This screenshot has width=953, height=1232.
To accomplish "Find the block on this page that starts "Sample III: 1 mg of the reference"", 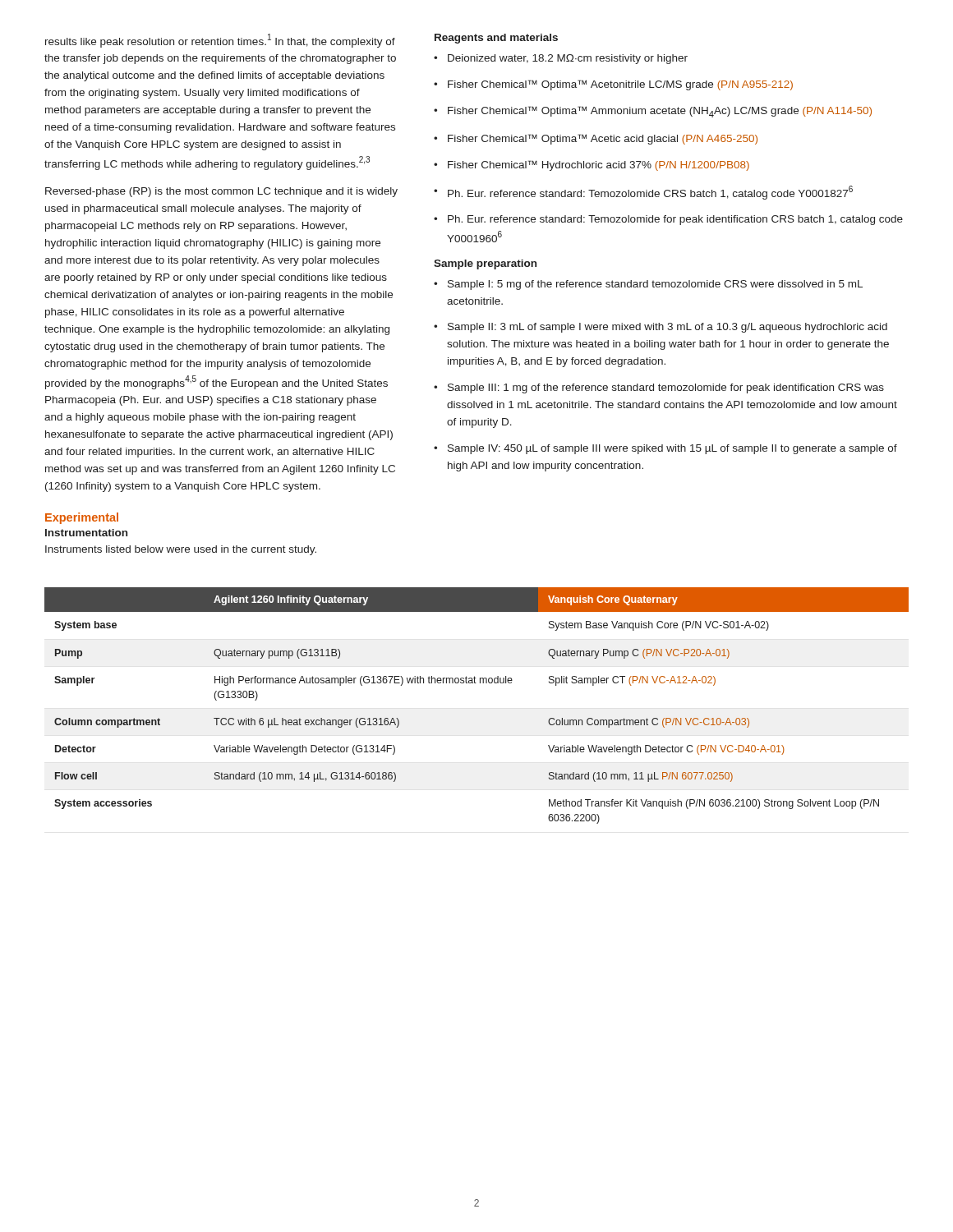I will click(x=672, y=405).
